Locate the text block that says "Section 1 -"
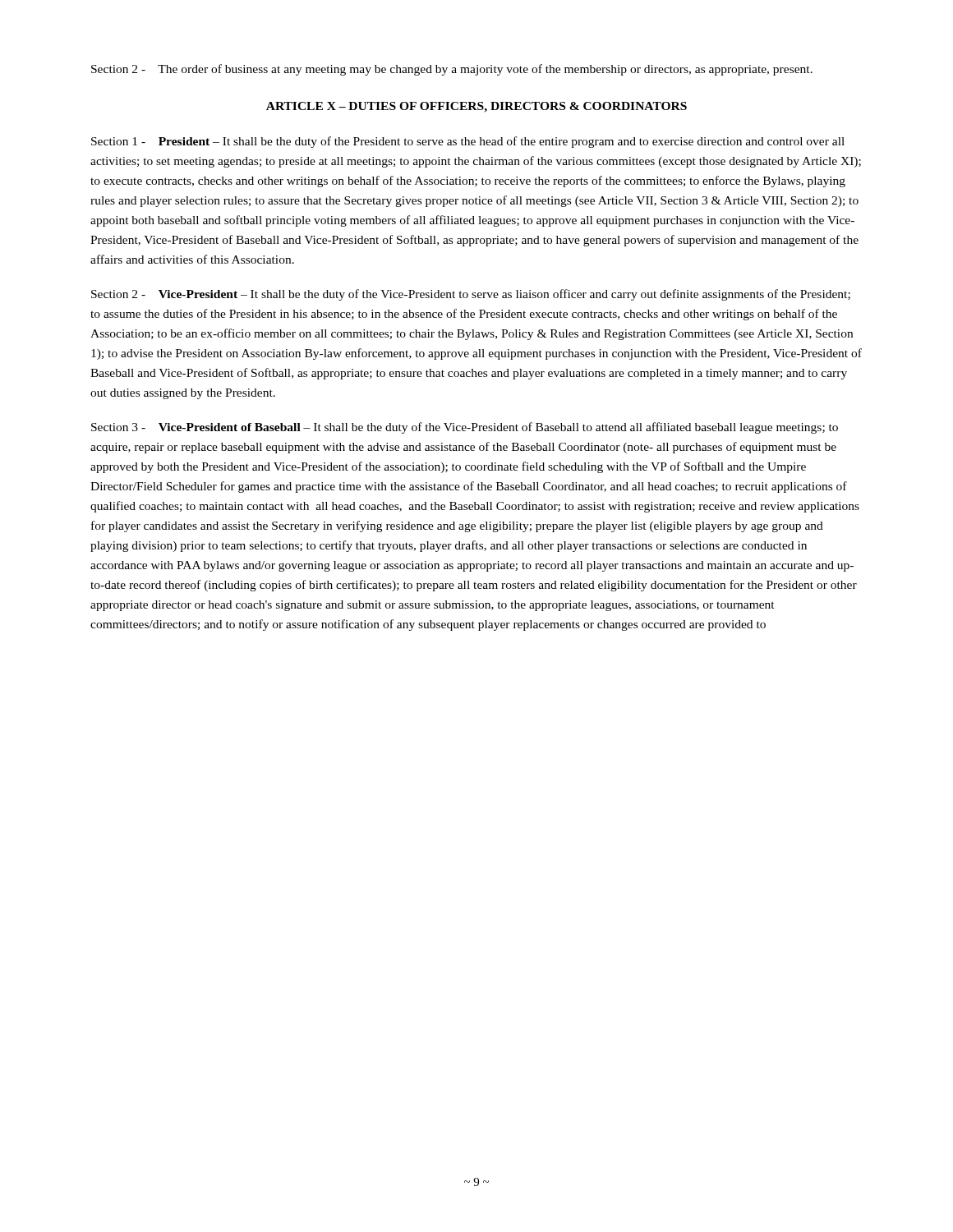This screenshot has width=953, height=1232. [x=476, y=200]
